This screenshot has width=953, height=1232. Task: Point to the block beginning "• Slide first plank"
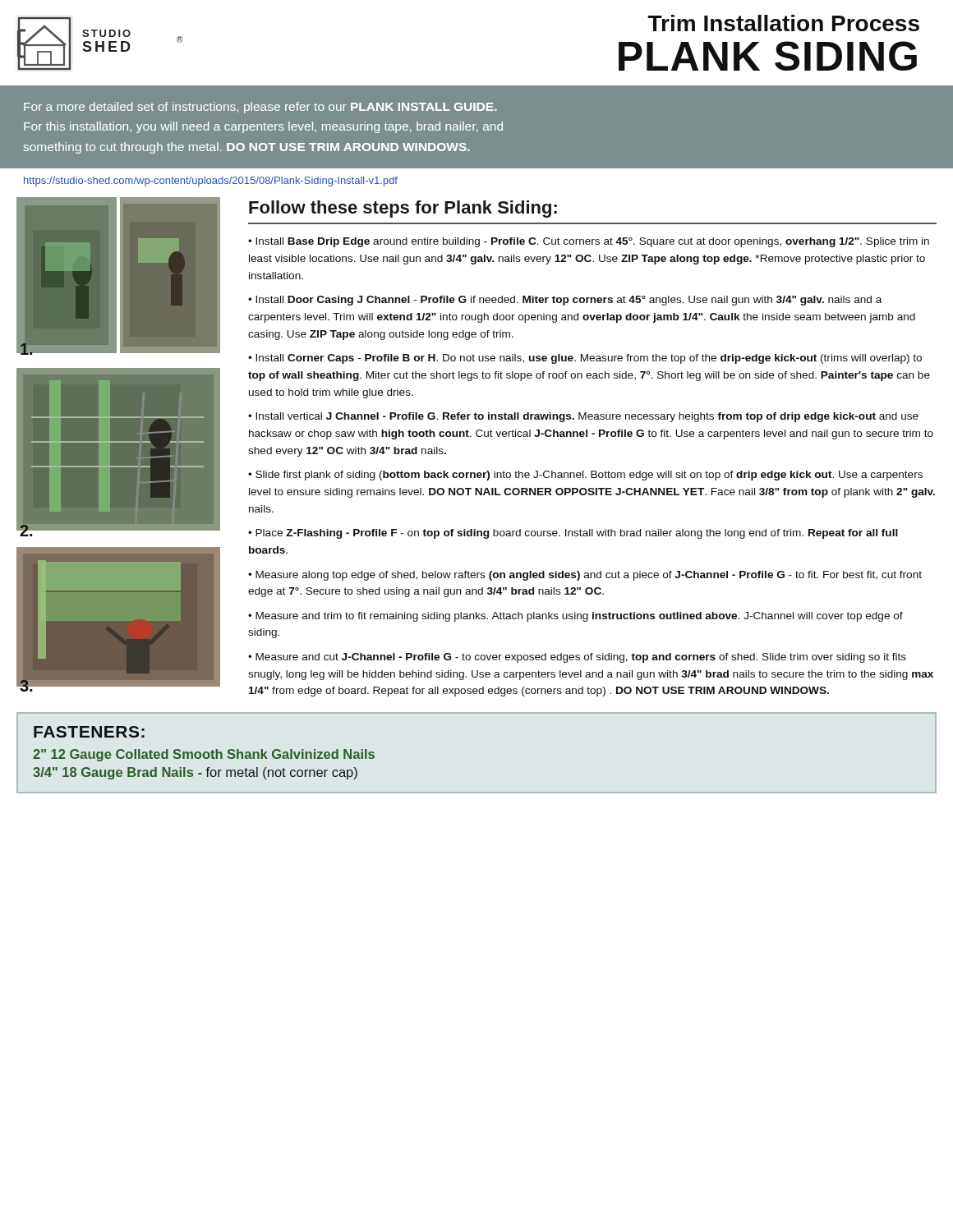(x=592, y=491)
